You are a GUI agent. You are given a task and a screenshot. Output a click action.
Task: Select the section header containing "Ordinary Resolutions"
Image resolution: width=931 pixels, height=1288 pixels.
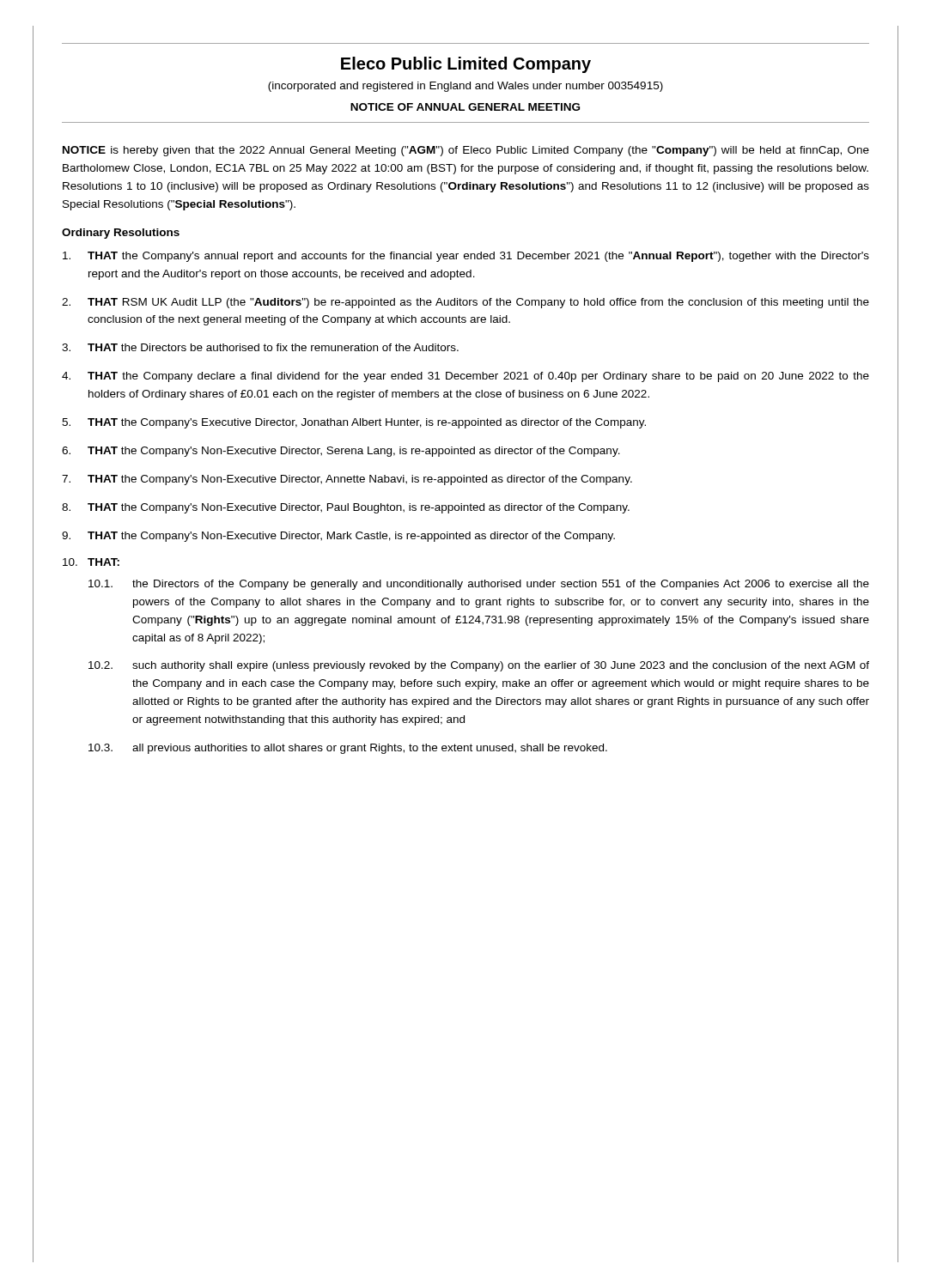pos(121,232)
